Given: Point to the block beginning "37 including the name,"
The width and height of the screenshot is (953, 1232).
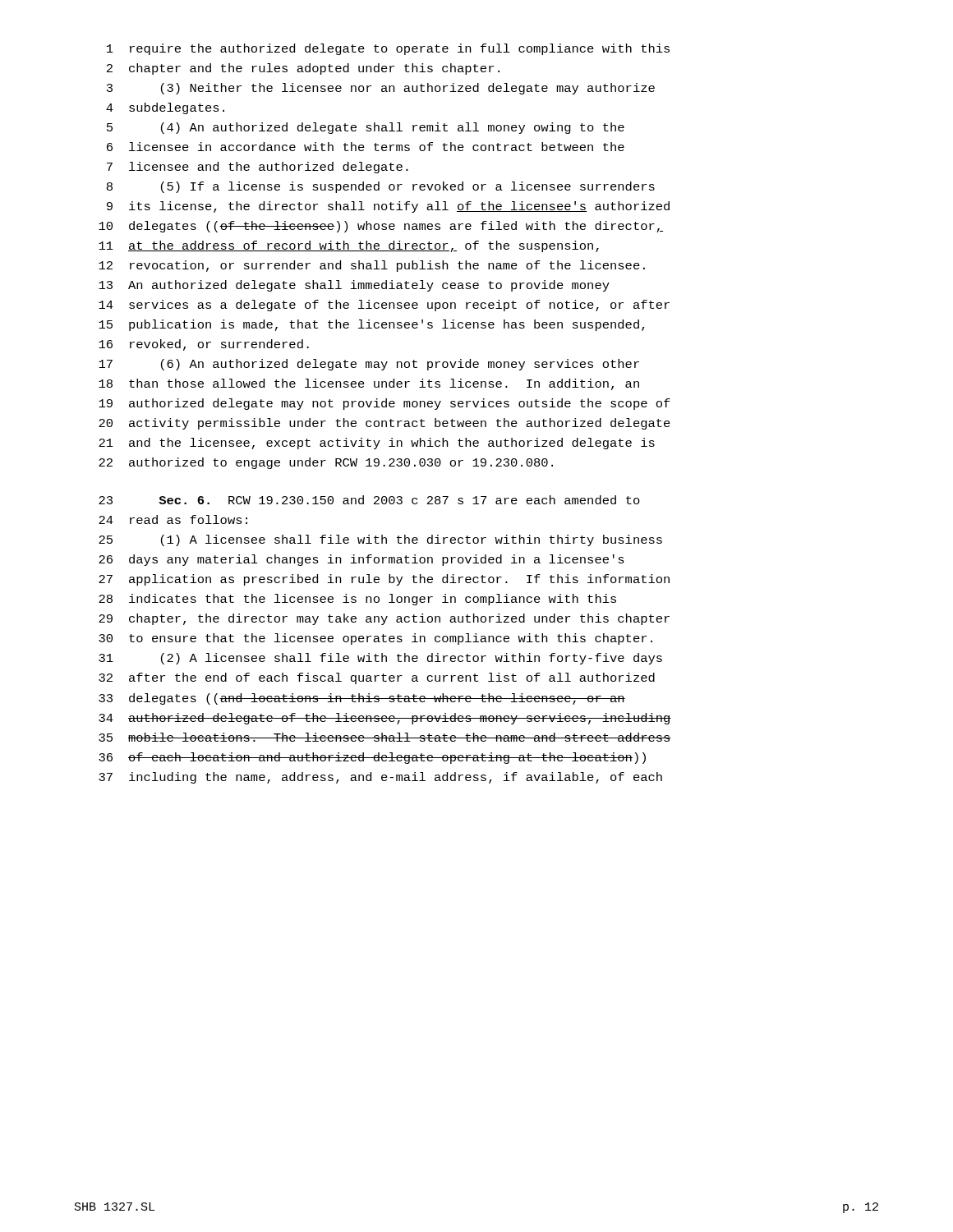Looking at the screenshot, I should coord(476,777).
